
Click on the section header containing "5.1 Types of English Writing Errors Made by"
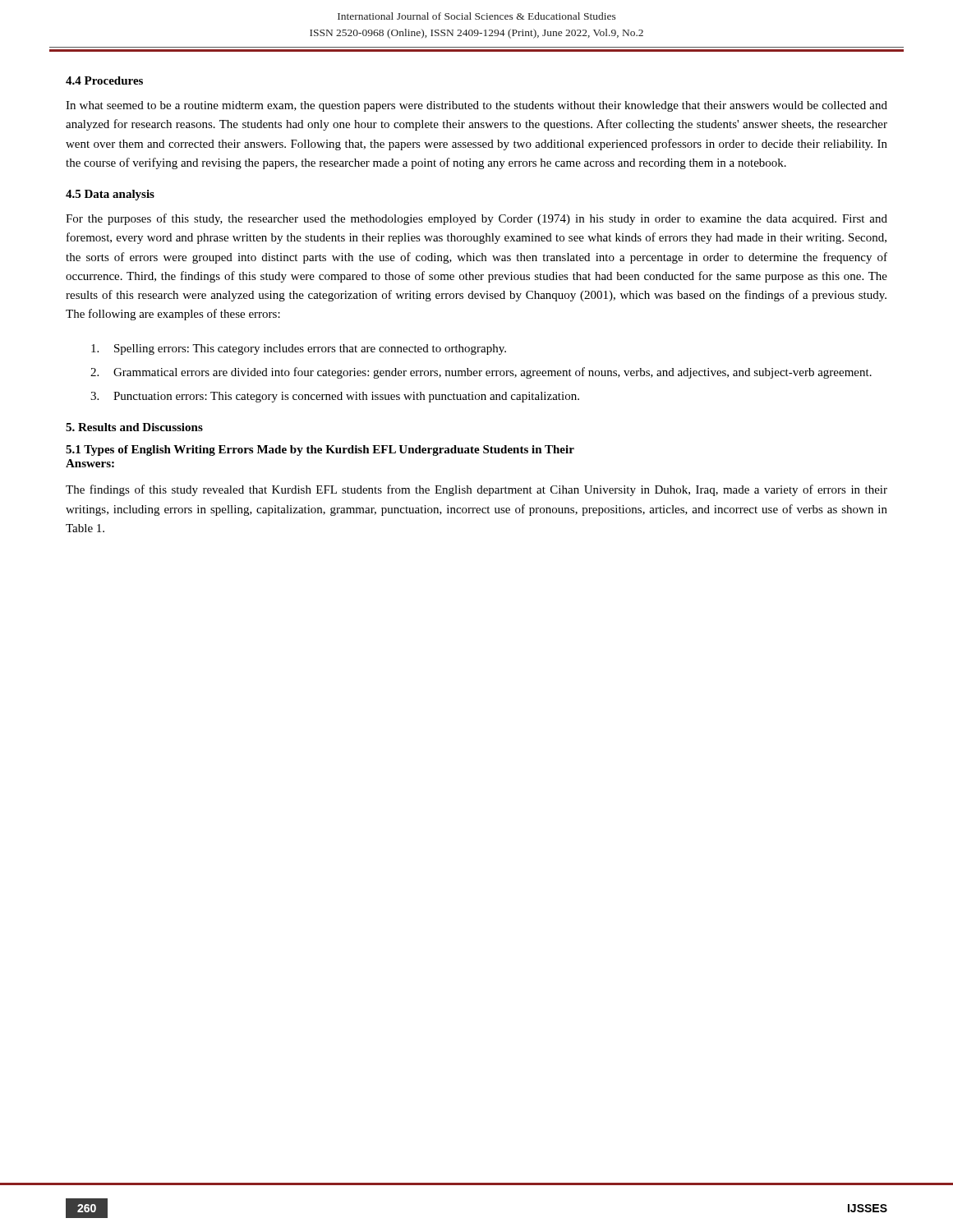click(320, 456)
